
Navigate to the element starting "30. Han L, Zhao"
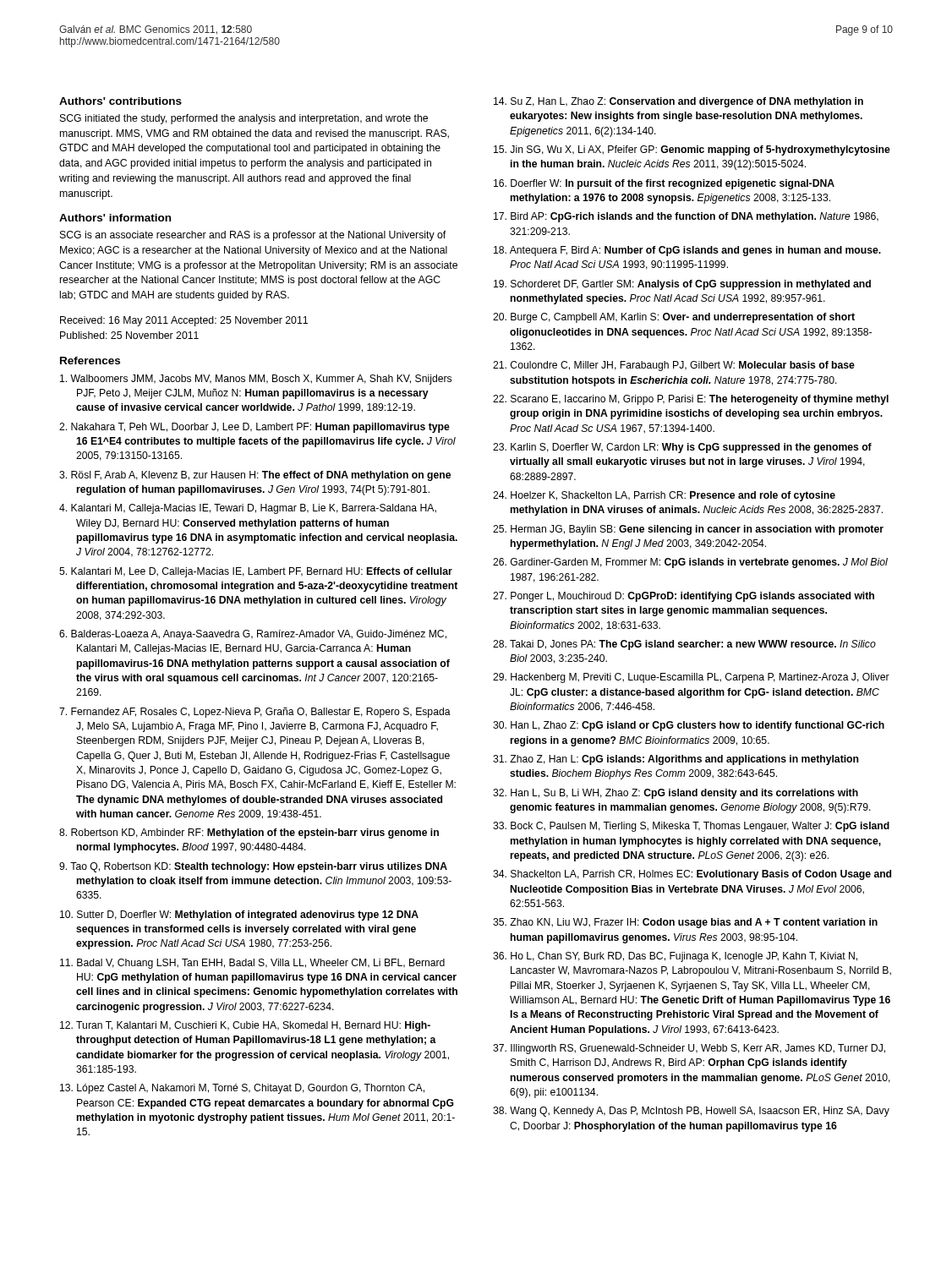(689, 733)
